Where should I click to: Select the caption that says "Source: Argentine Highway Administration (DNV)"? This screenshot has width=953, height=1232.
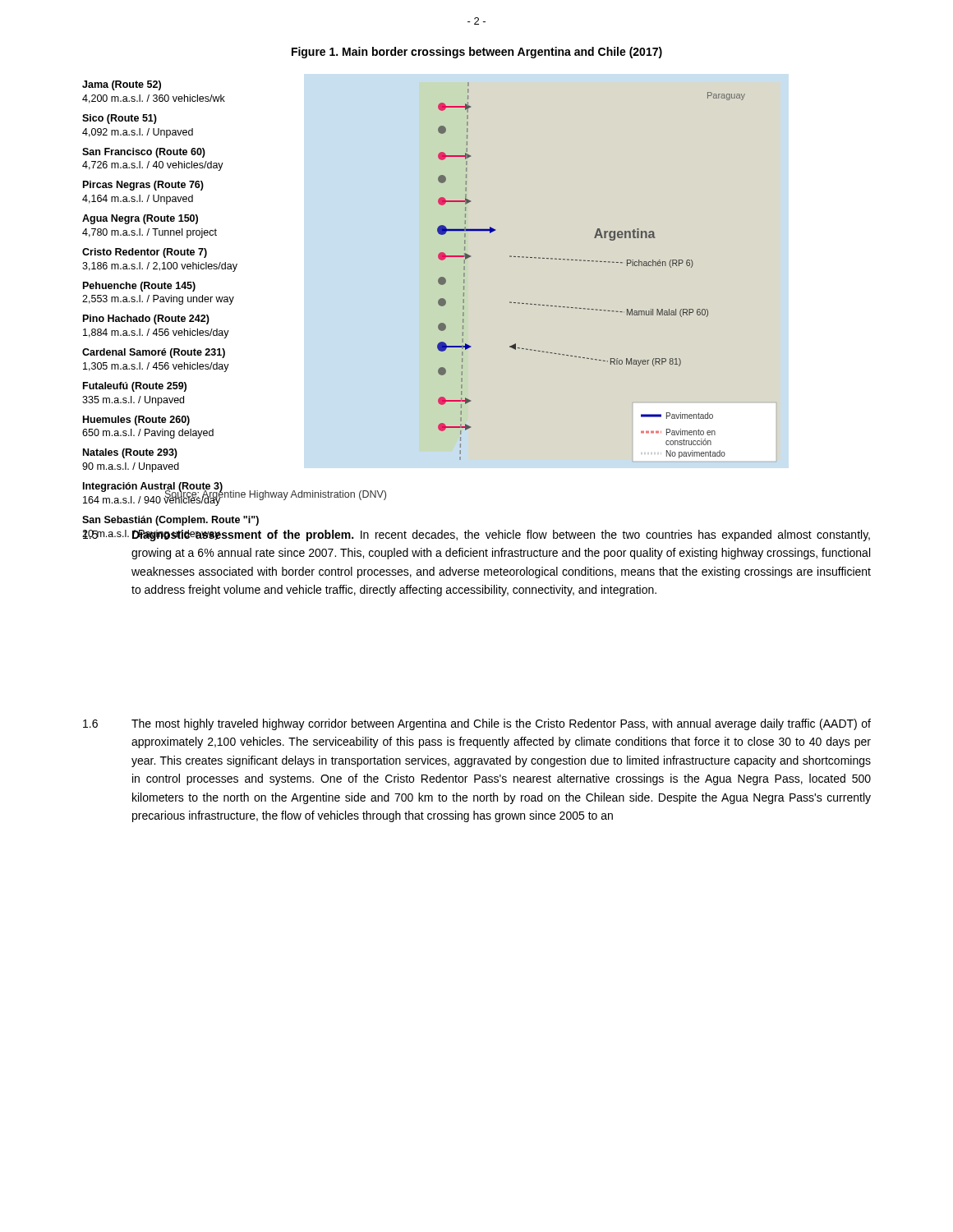[x=276, y=494]
